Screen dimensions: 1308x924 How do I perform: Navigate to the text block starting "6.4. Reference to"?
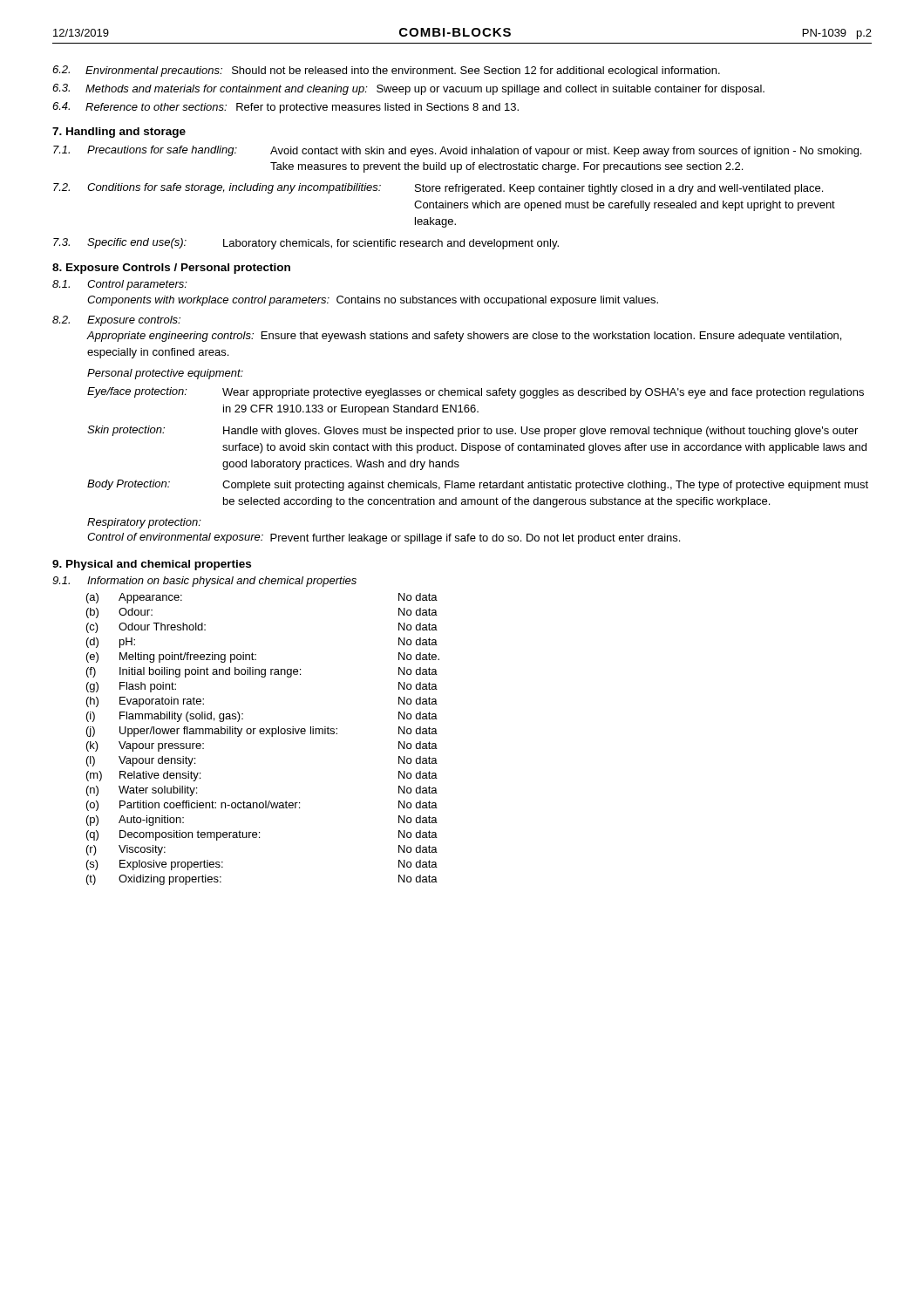(x=286, y=107)
